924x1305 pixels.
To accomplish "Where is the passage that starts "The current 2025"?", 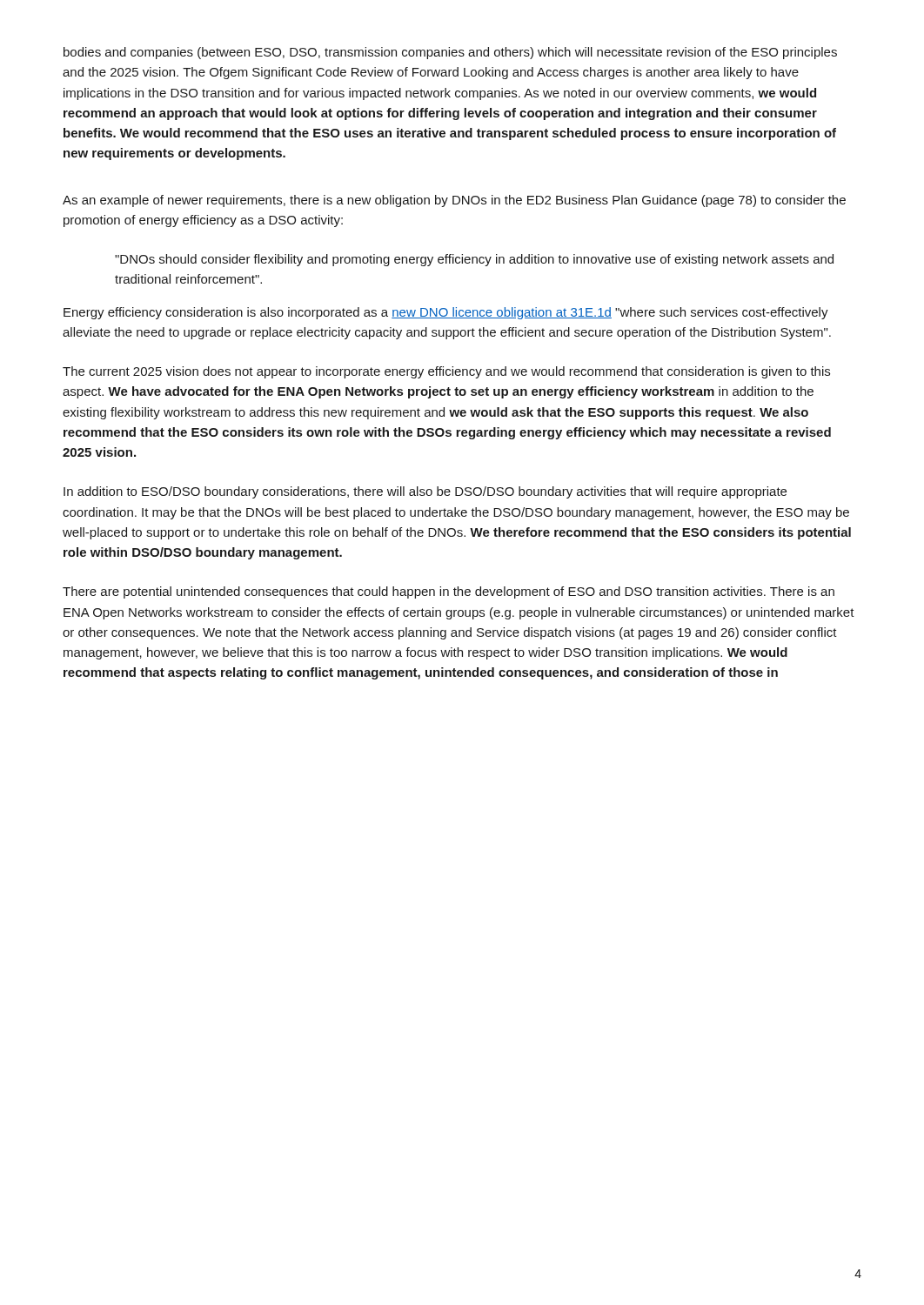I will click(x=447, y=412).
